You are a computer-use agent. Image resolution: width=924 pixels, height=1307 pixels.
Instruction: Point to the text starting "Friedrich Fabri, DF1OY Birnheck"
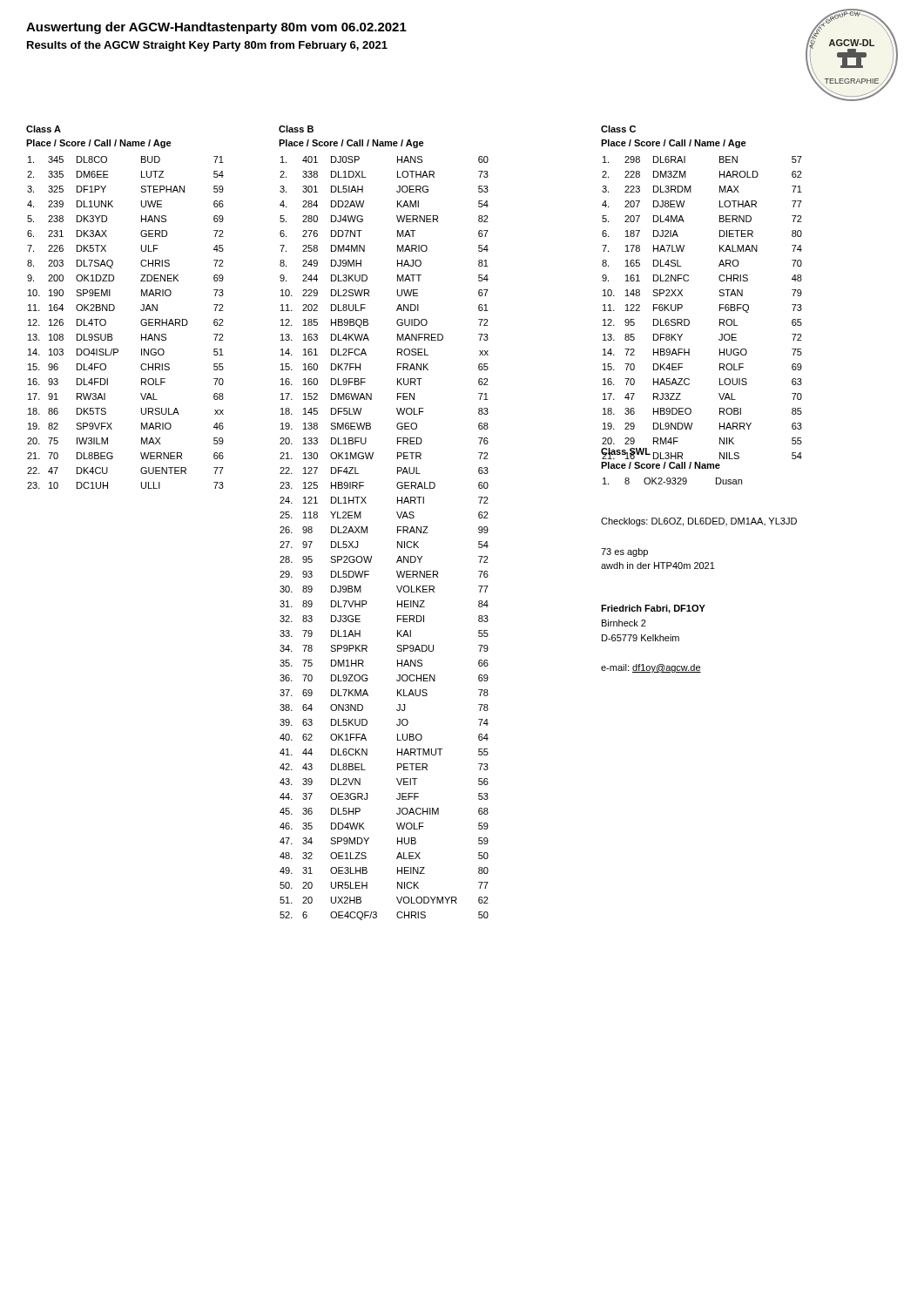tap(653, 638)
